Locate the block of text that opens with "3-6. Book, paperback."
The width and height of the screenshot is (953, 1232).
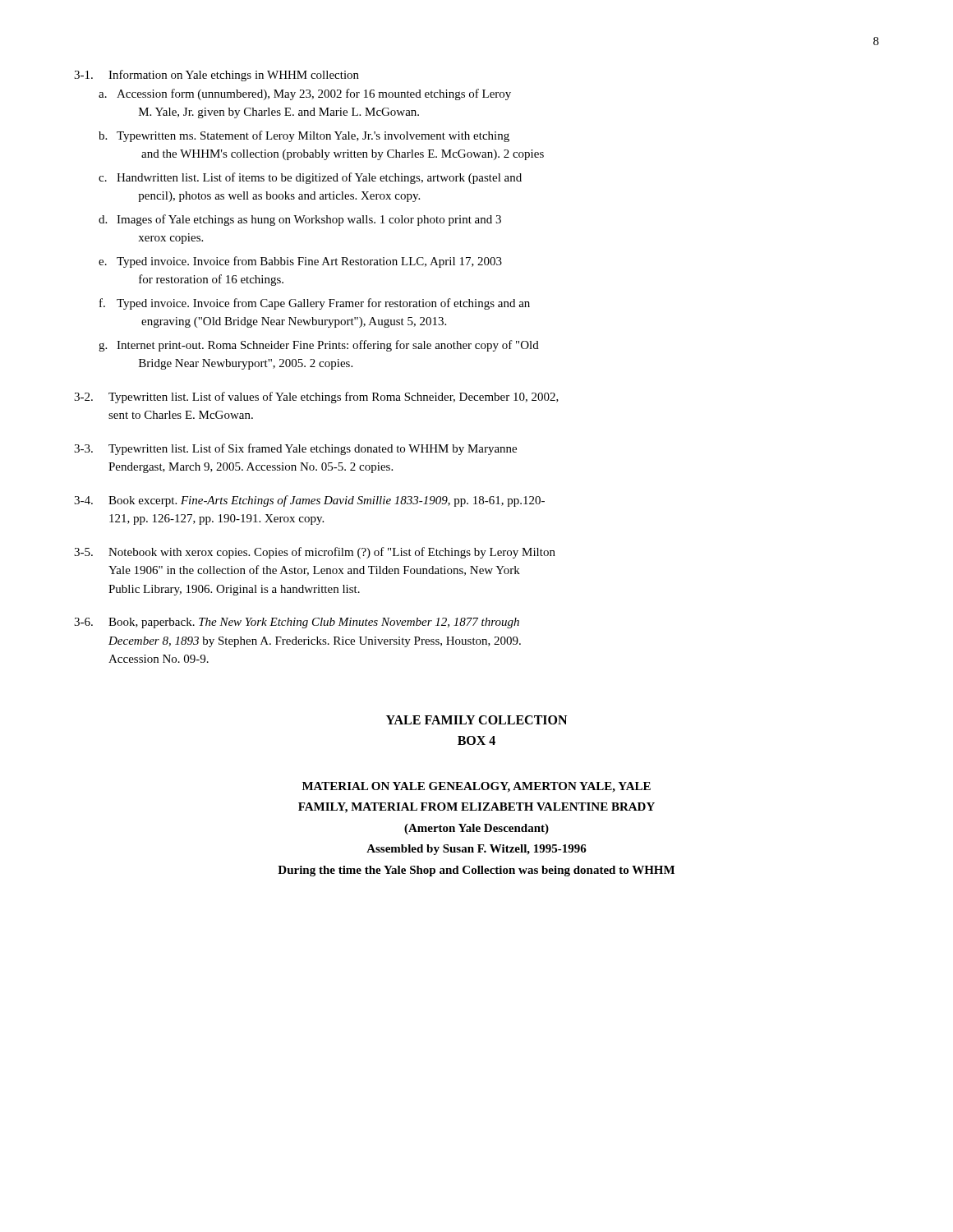(x=476, y=640)
